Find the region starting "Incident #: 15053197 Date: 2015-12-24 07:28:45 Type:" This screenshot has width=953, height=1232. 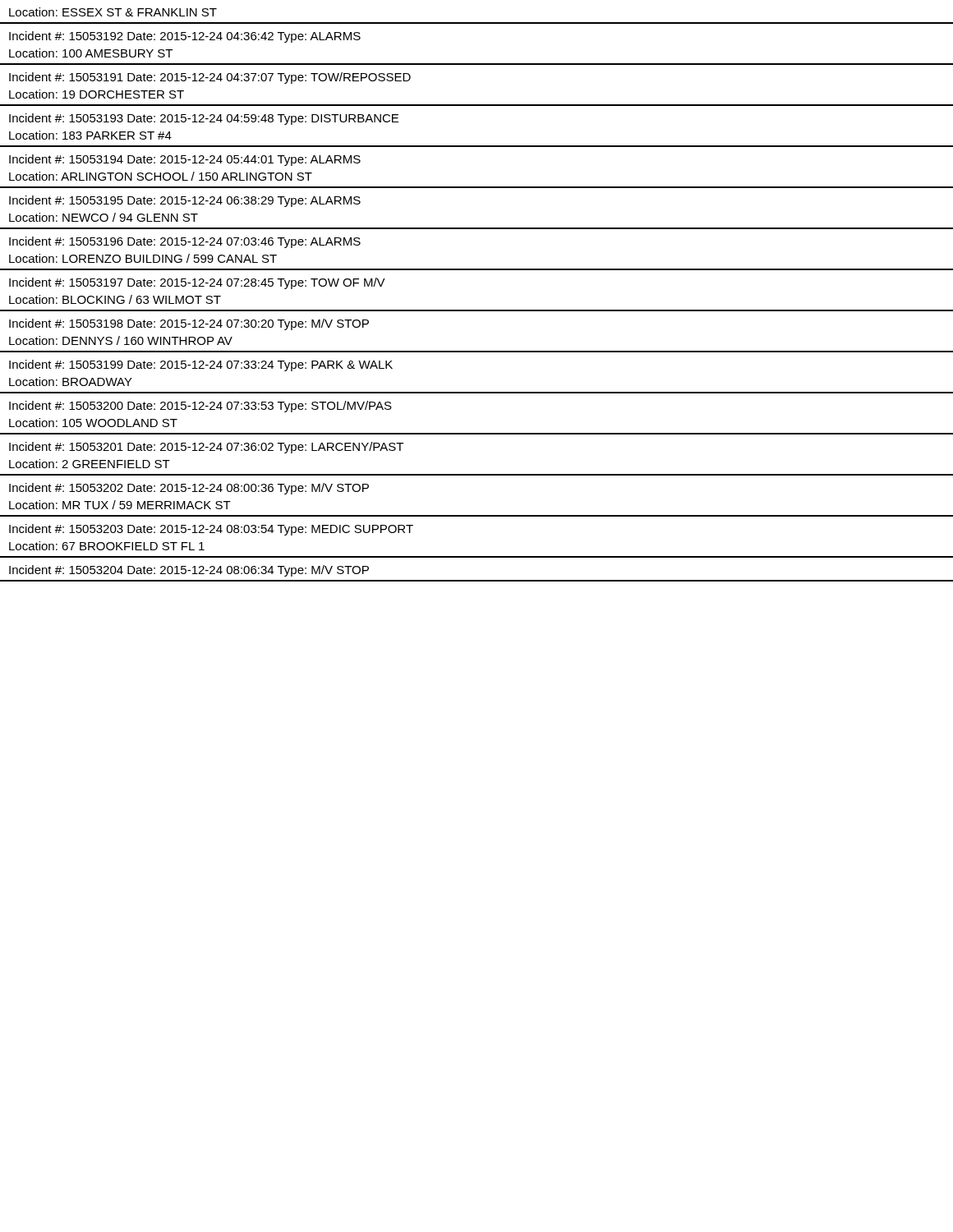(197, 283)
